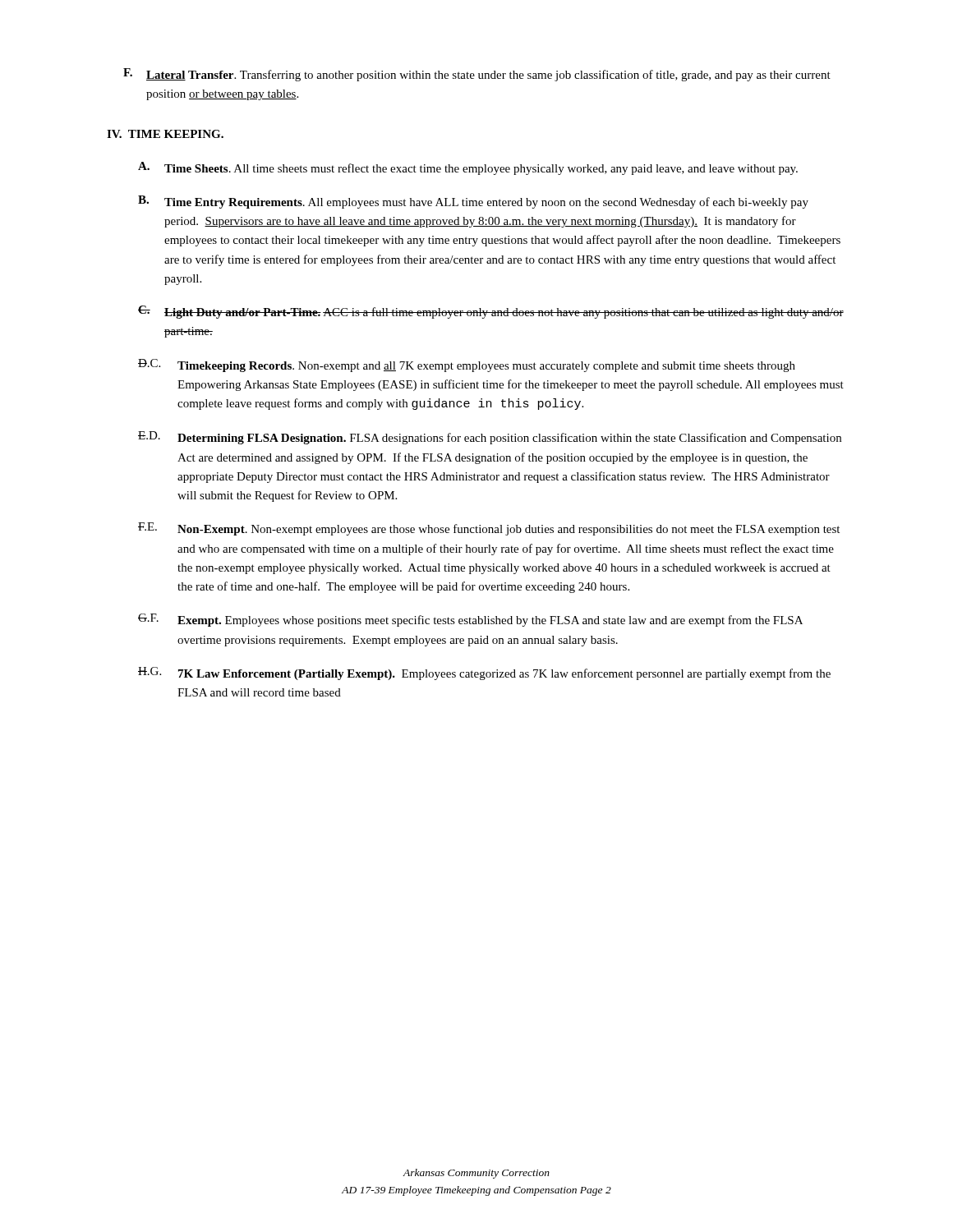Click on the text block starting "D.C. Timekeeping Records. Non-exempt"

click(492, 385)
